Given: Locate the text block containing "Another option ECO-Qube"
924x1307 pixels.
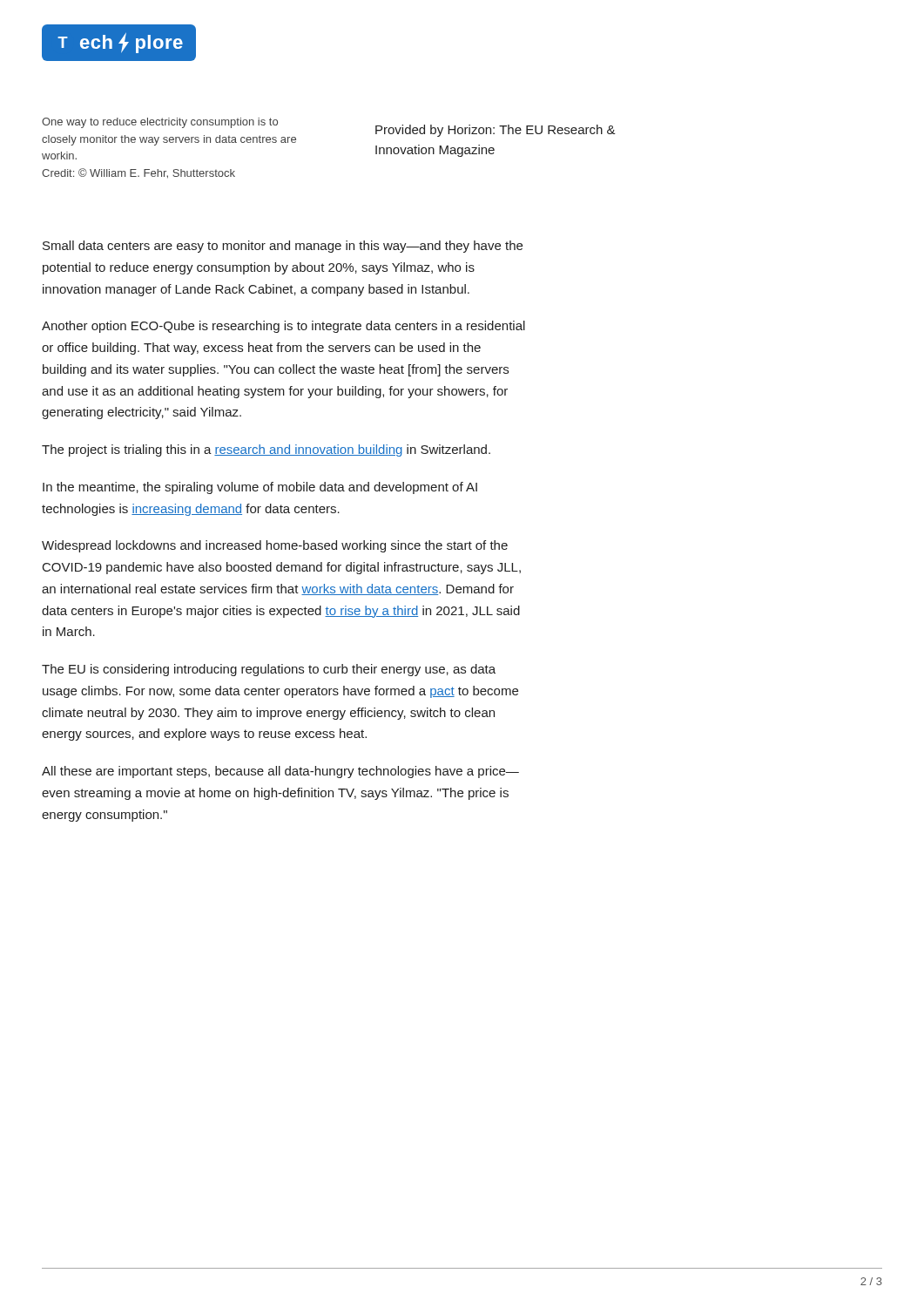Looking at the screenshot, I should click(x=286, y=370).
